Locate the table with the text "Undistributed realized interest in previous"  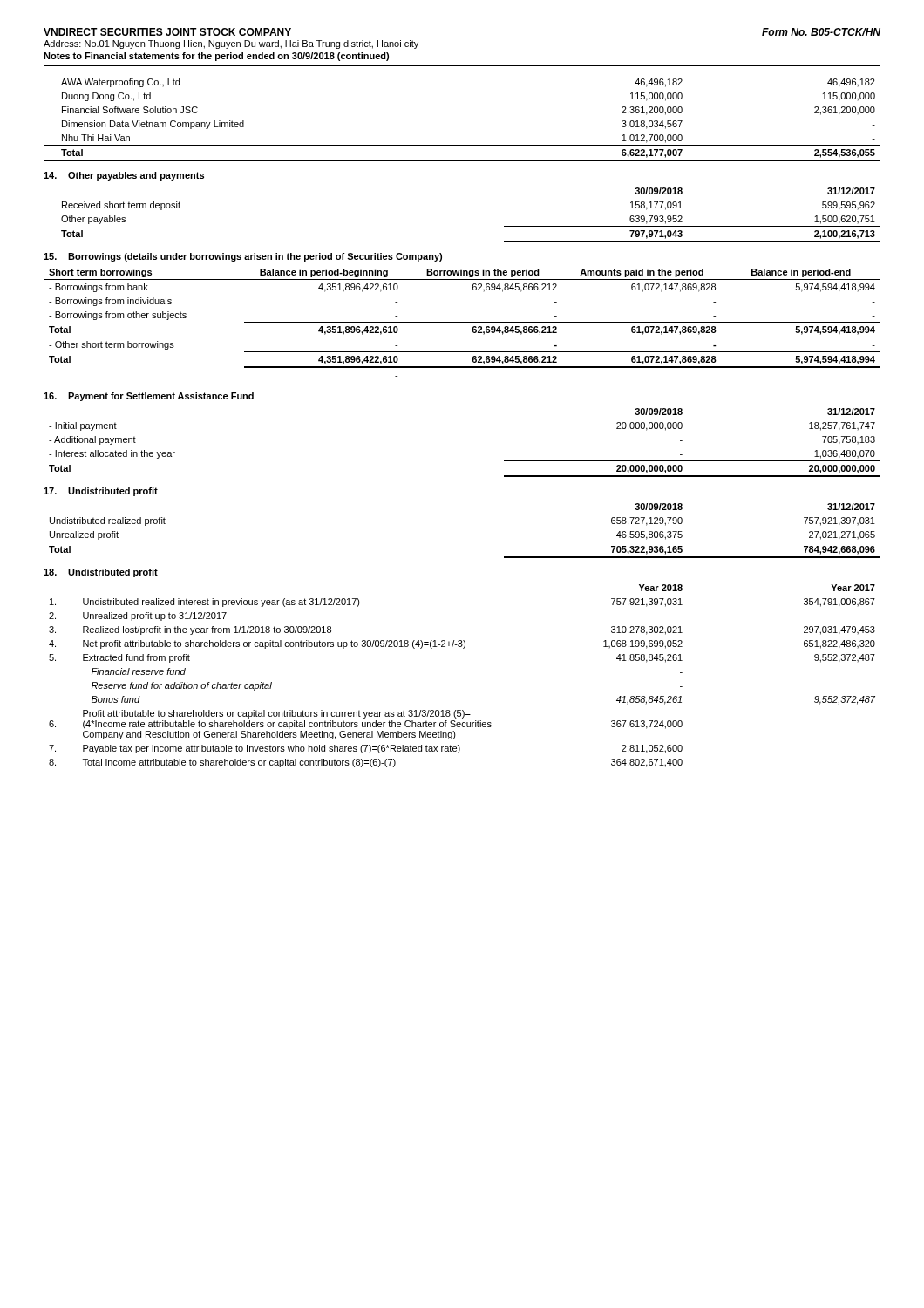[462, 675]
